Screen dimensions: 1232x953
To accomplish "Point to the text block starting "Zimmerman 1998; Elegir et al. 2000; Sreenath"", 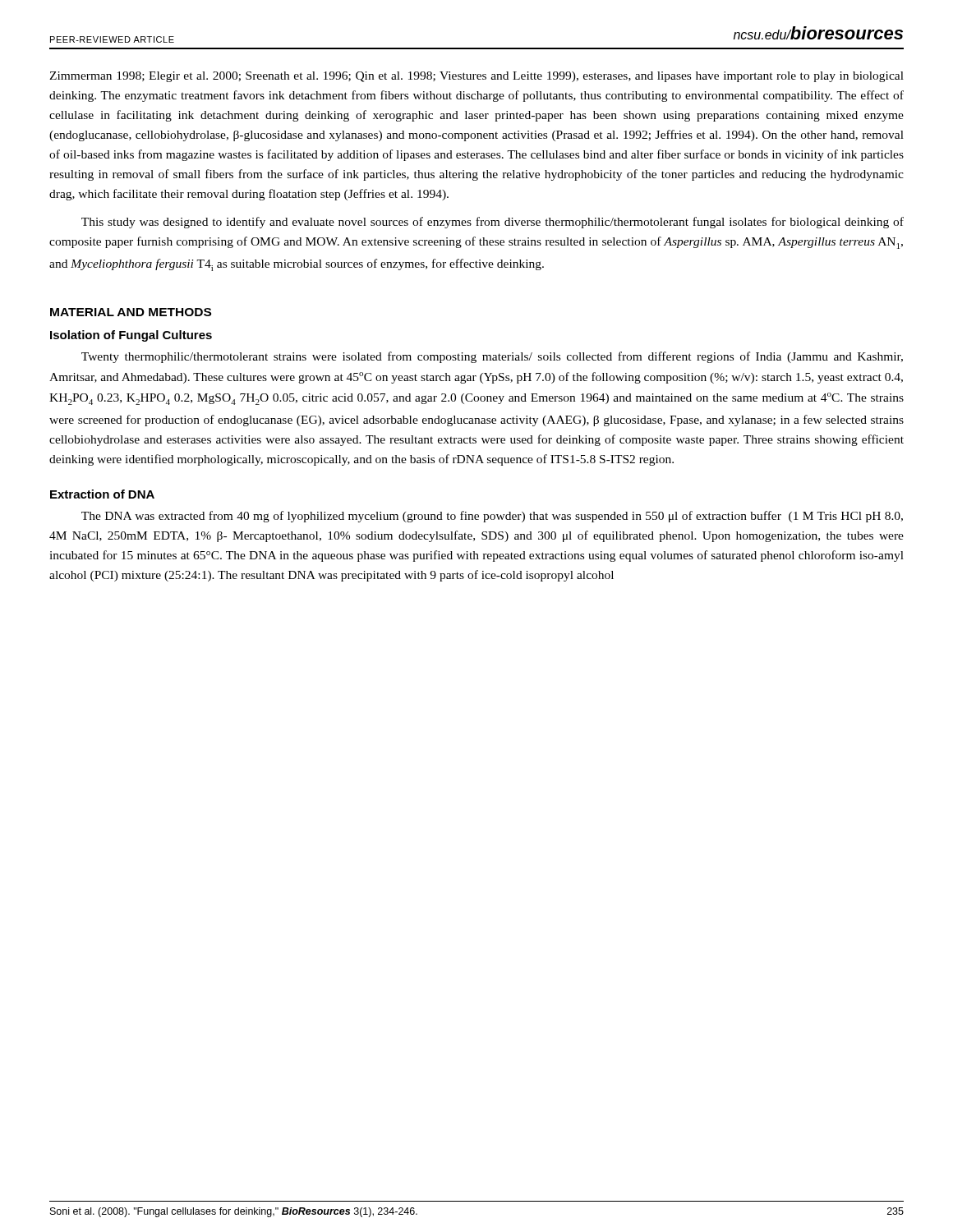I will click(x=476, y=134).
